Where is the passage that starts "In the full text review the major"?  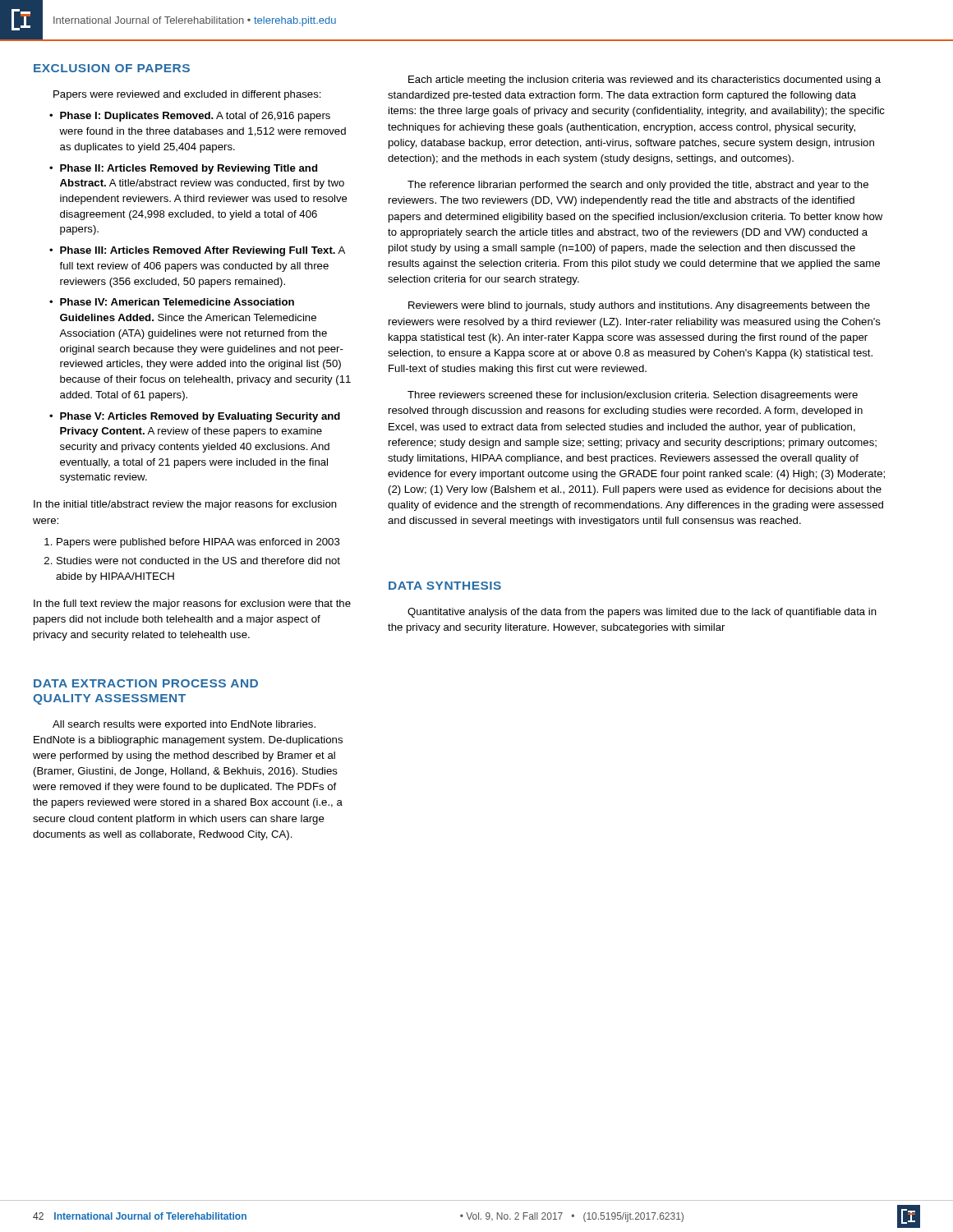(192, 619)
